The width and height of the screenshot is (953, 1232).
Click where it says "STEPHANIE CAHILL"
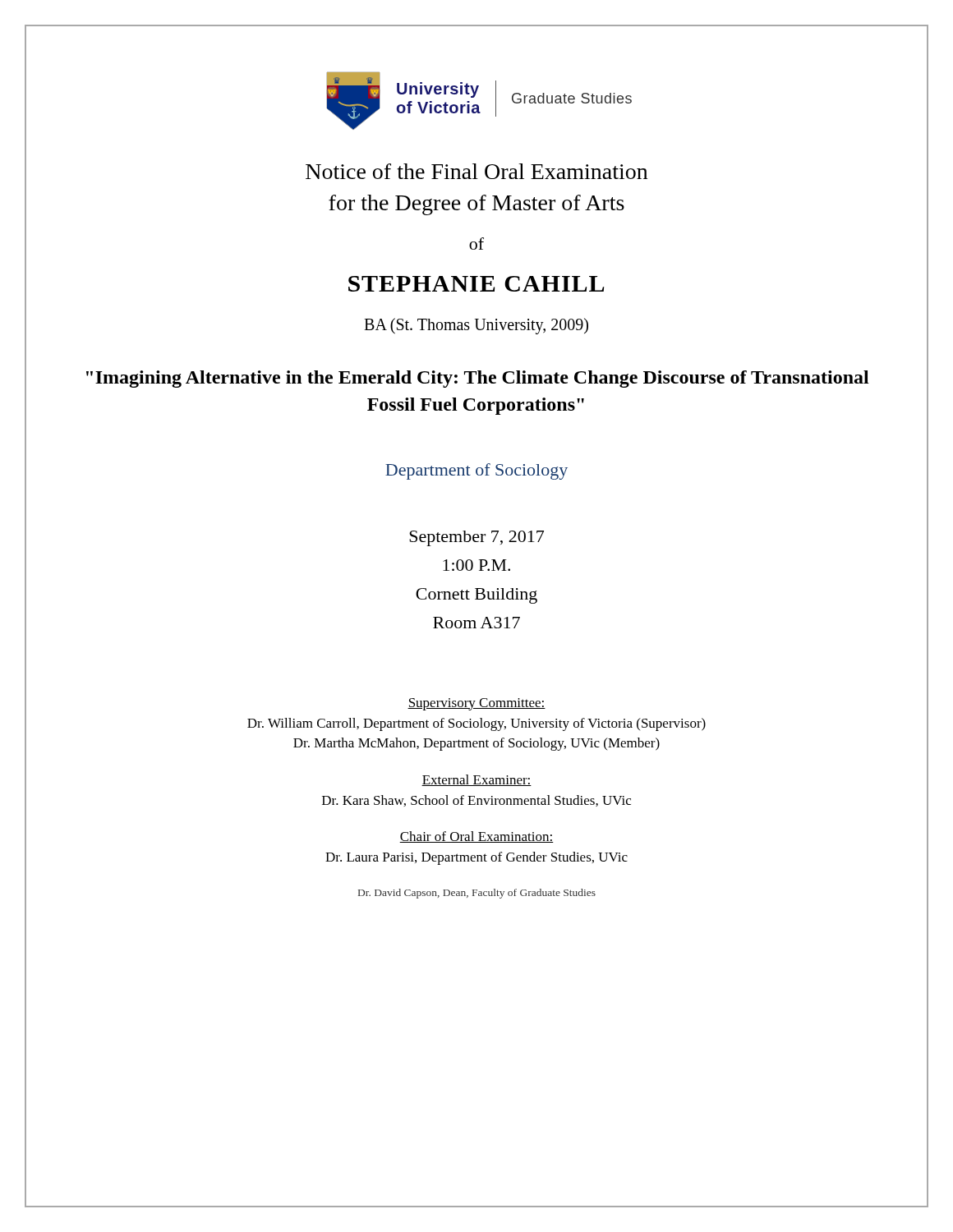point(476,283)
